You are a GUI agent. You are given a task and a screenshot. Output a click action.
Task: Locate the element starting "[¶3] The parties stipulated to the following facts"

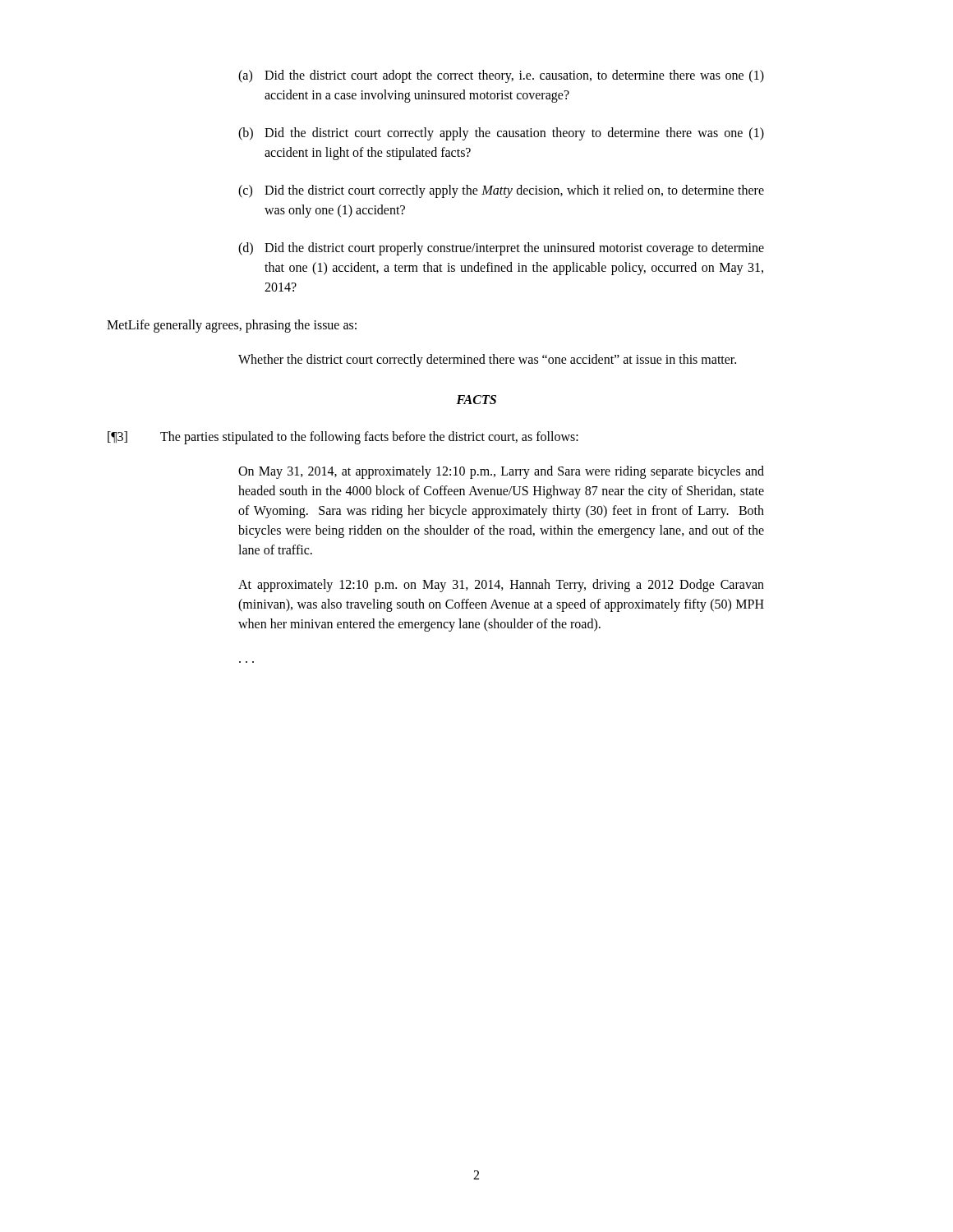pos(476,437)
